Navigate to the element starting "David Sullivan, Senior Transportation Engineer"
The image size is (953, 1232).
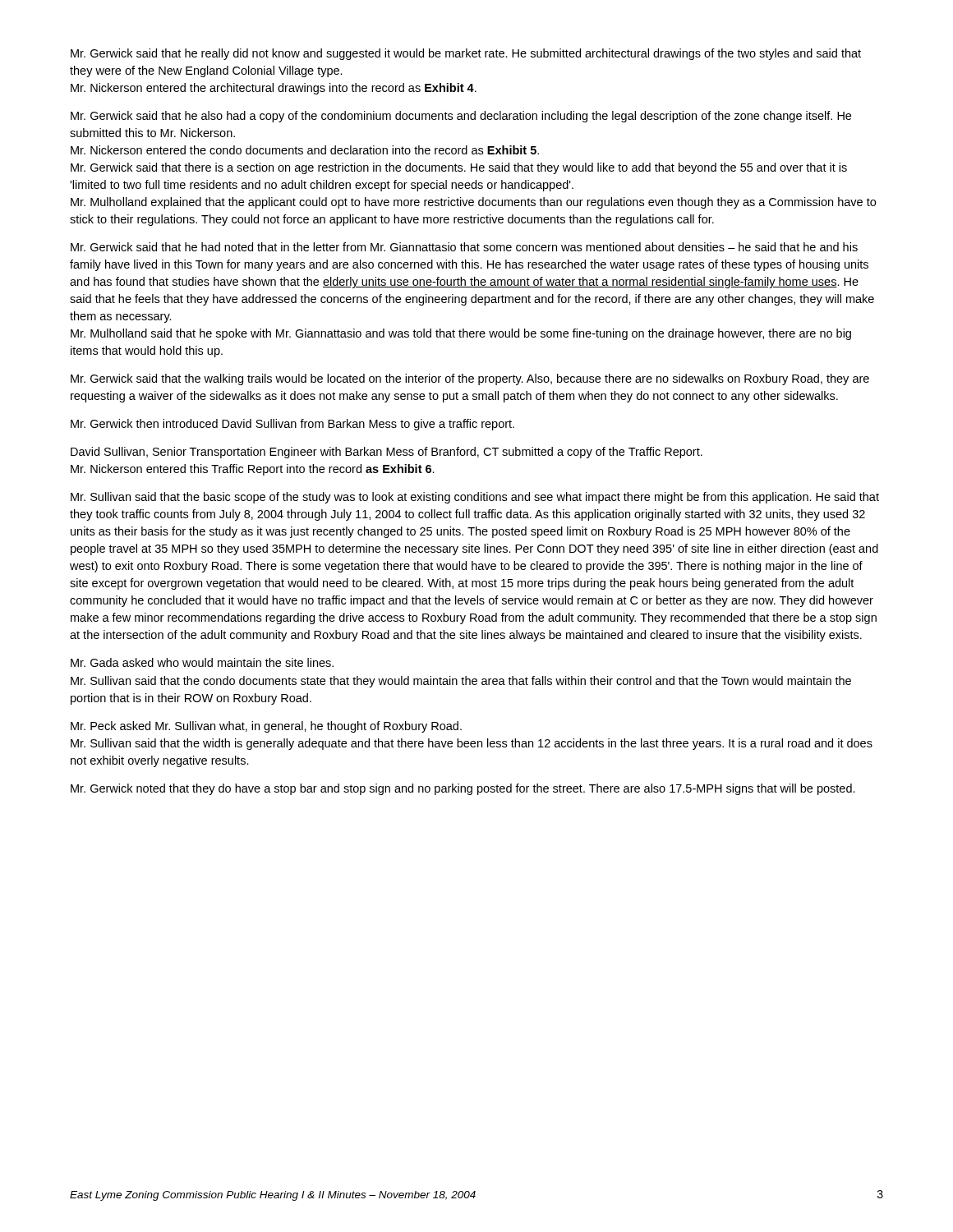tap(386, 461)
